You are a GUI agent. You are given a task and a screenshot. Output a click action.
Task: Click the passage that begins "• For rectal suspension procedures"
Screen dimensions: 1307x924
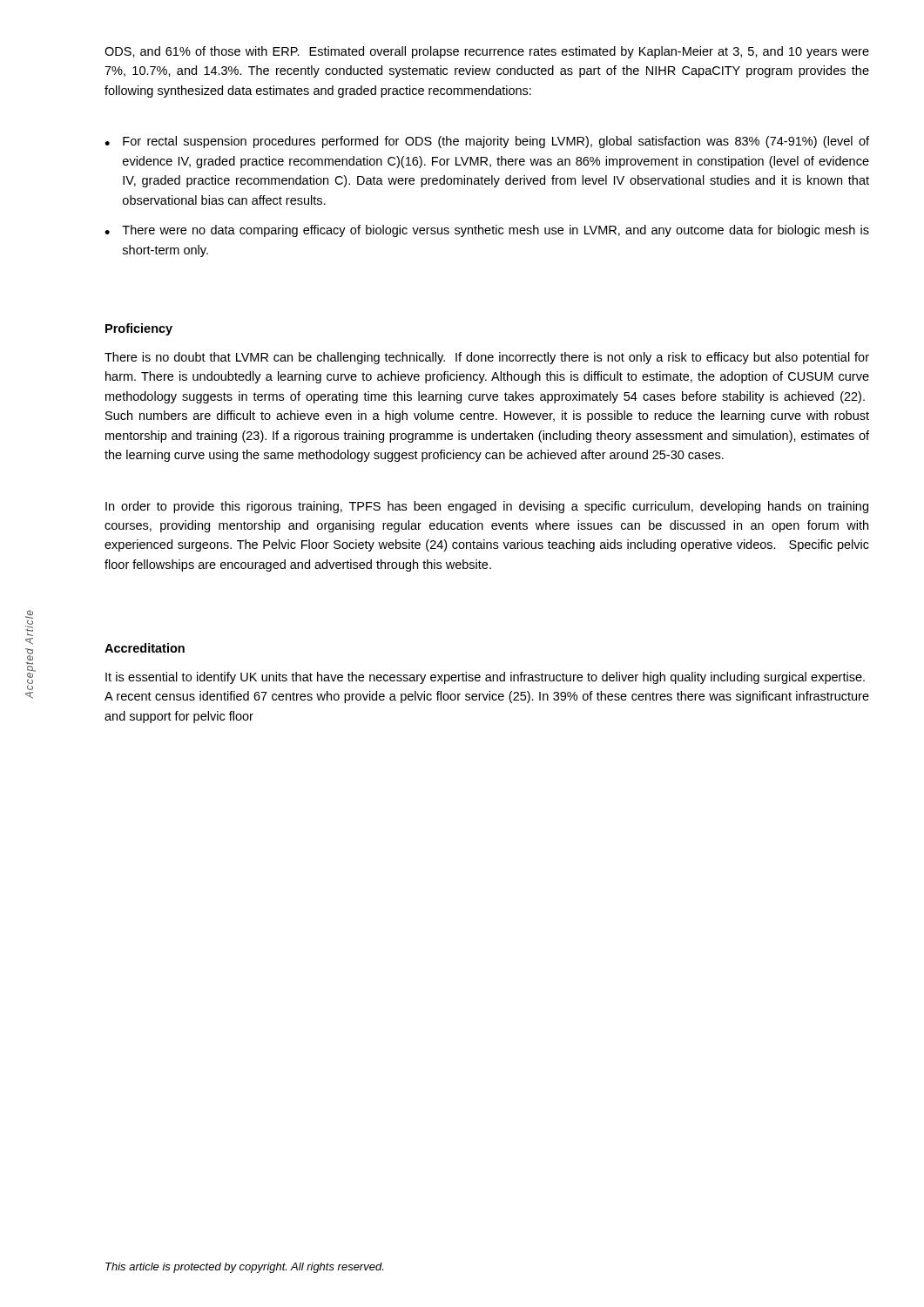pos(487,171)
